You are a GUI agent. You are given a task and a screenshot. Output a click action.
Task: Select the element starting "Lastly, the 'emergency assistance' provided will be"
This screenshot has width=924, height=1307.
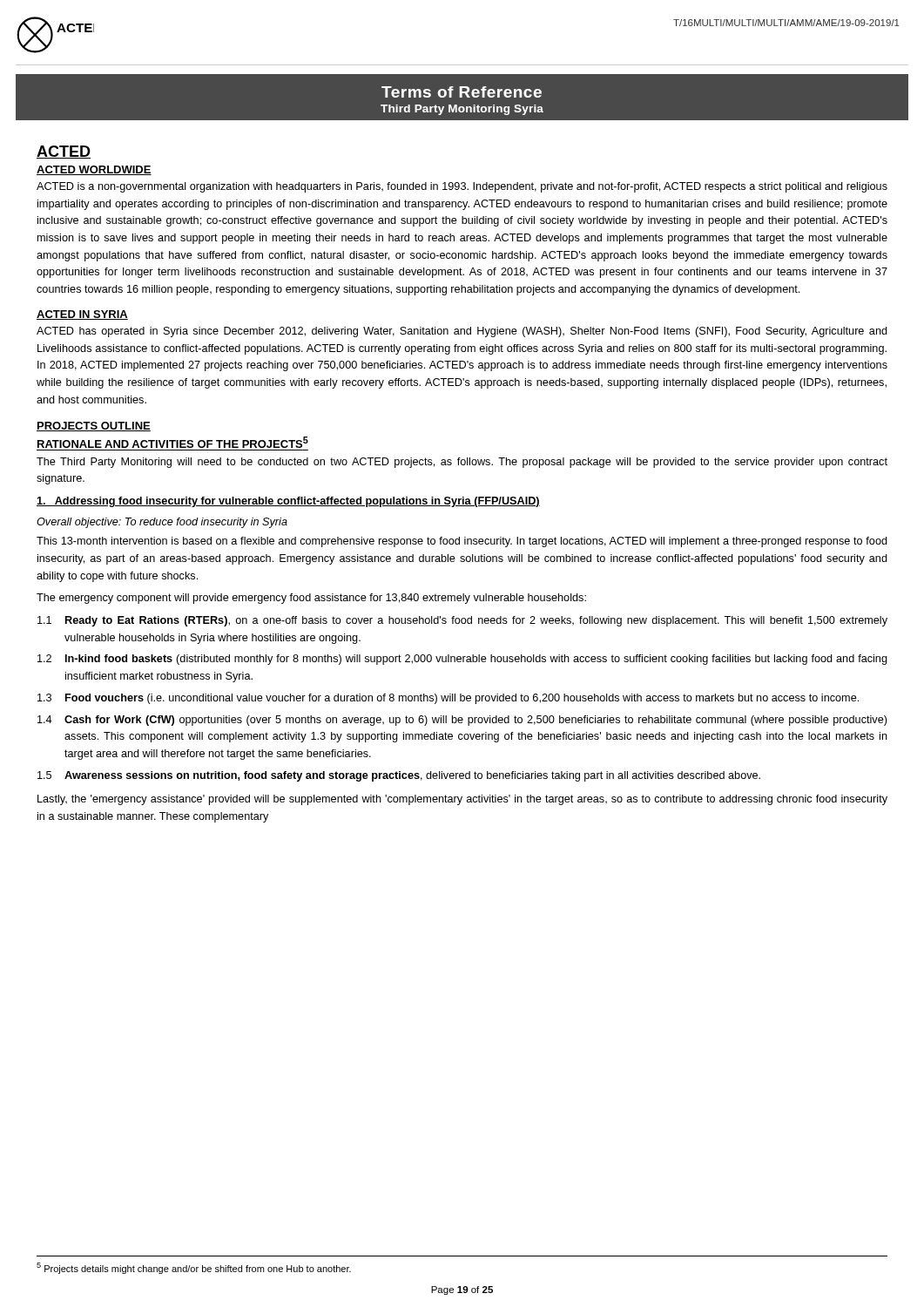coord(462,808)
